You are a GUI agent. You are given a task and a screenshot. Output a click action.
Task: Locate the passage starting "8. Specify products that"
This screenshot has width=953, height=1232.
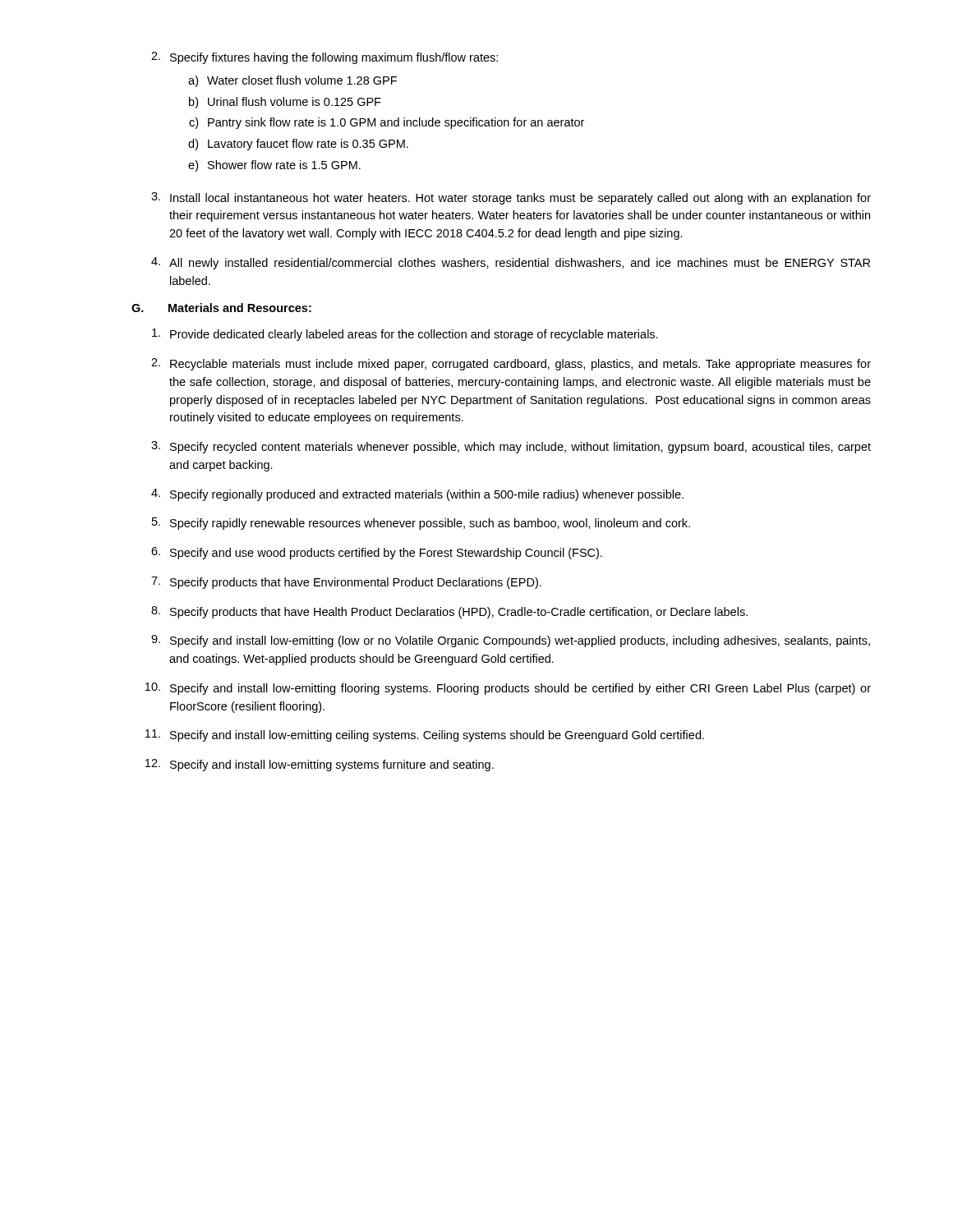tap(501, 612)
